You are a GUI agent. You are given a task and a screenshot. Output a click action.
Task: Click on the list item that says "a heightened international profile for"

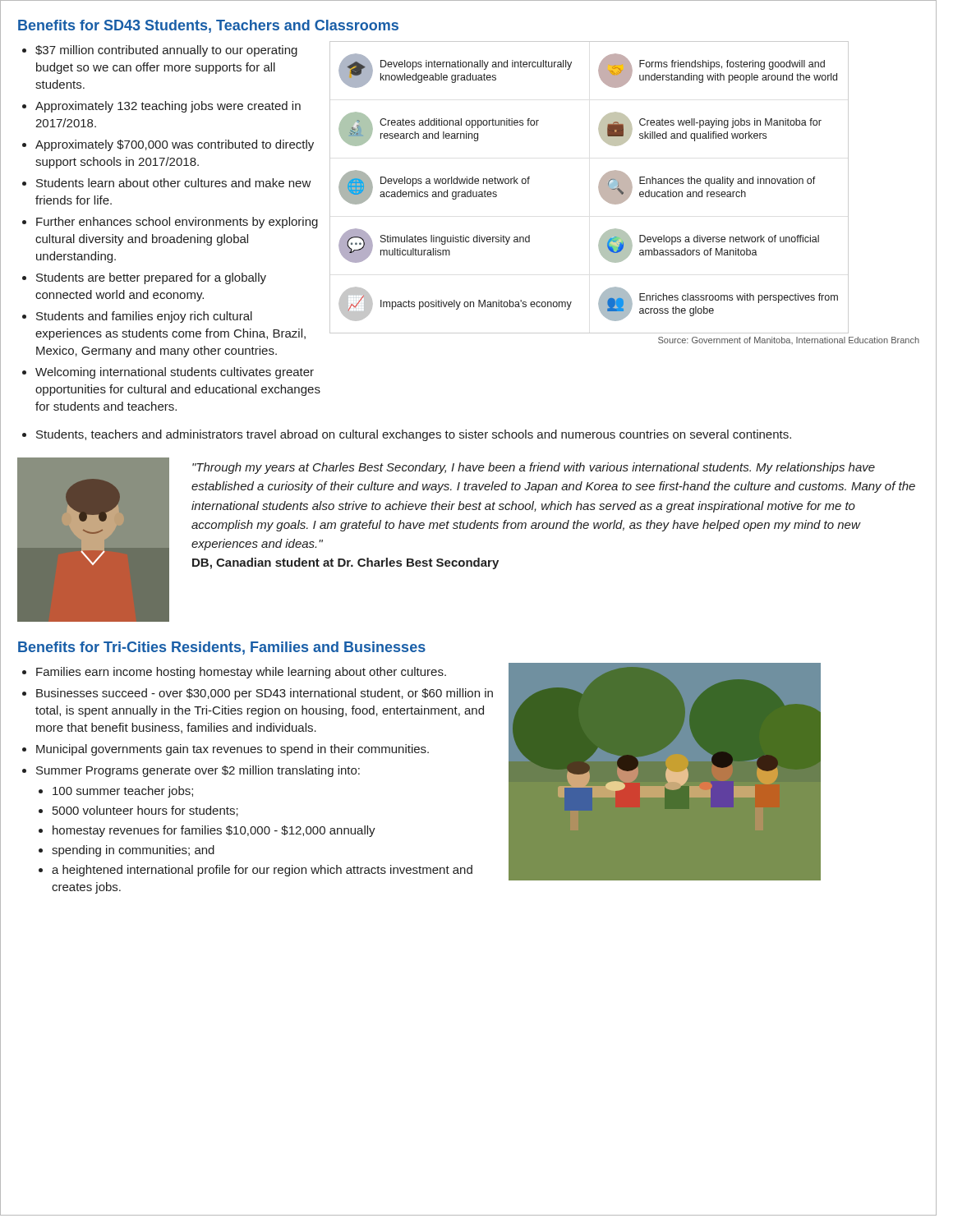(x=273, y=878)
